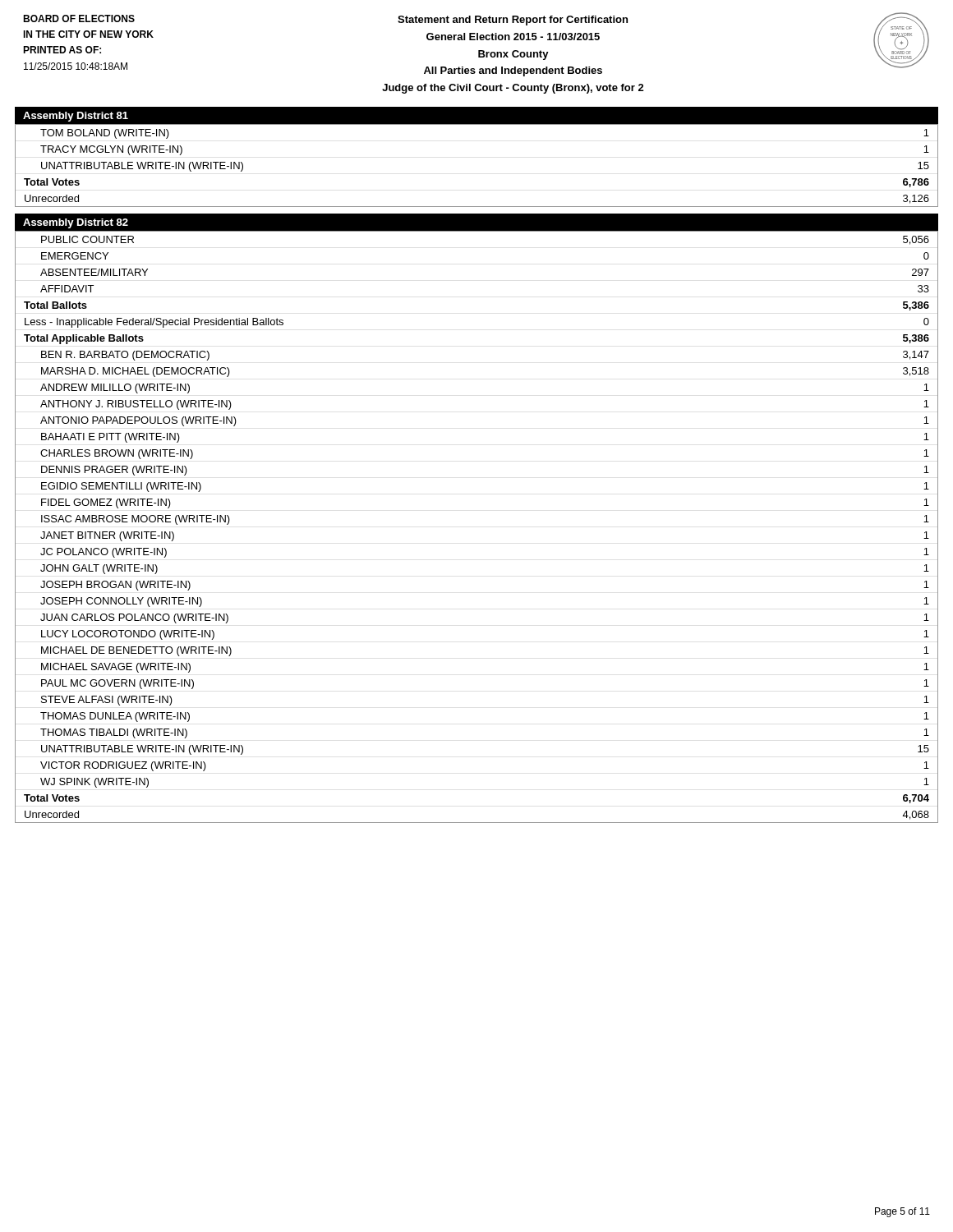Locate the table with the text "JOSEPH BROGAN (WRITE-IN)"
The height and width of the screenshot is (1232, 953).
(476, 527)
